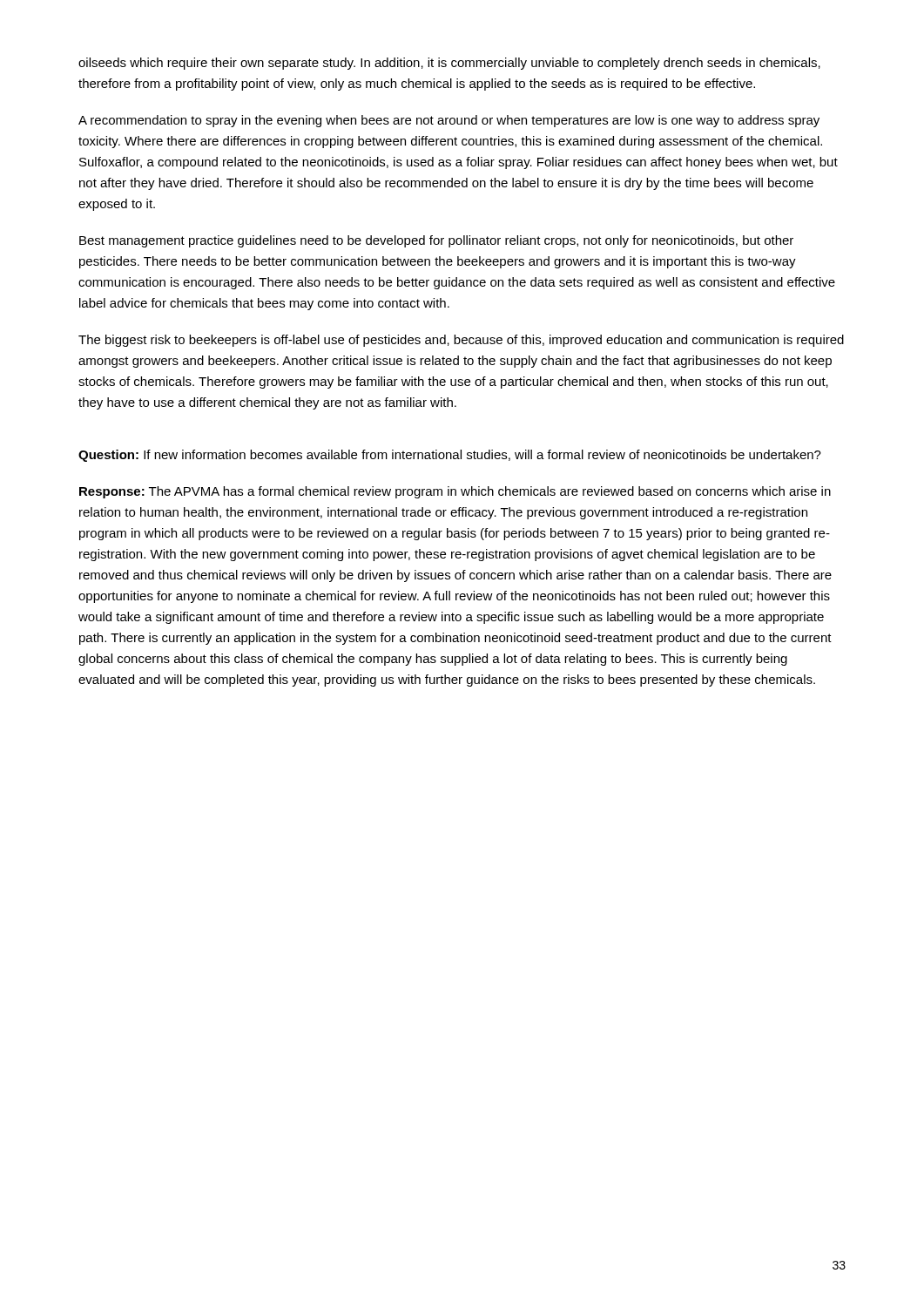The image size is (924, 1307).
Task: Click the passage that begins "oilseeds which require their own separate study. In"
Action: pos(450,73)
